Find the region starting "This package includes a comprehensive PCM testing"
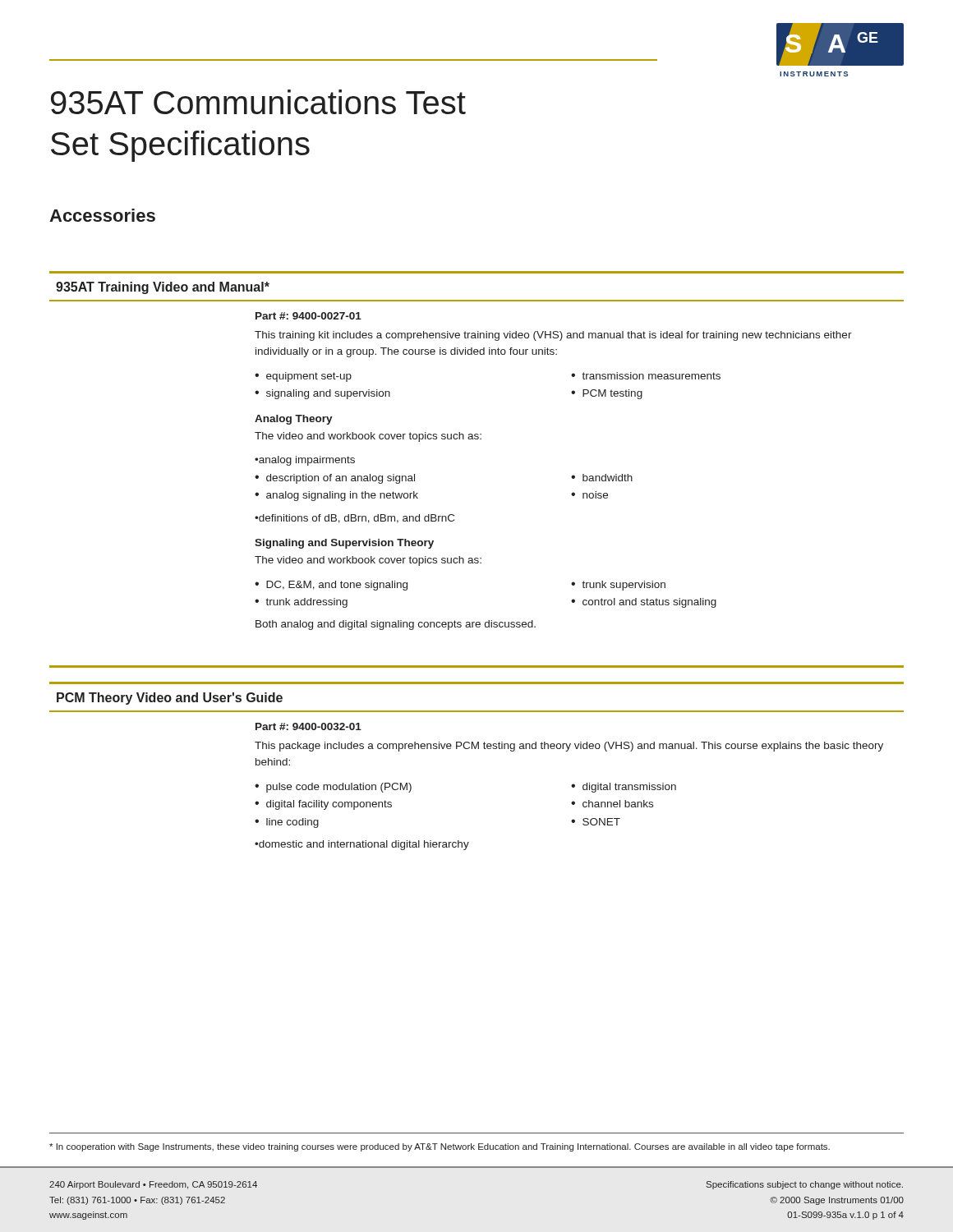The height and width of the screenshot is (1232, 953). [569, 754]
